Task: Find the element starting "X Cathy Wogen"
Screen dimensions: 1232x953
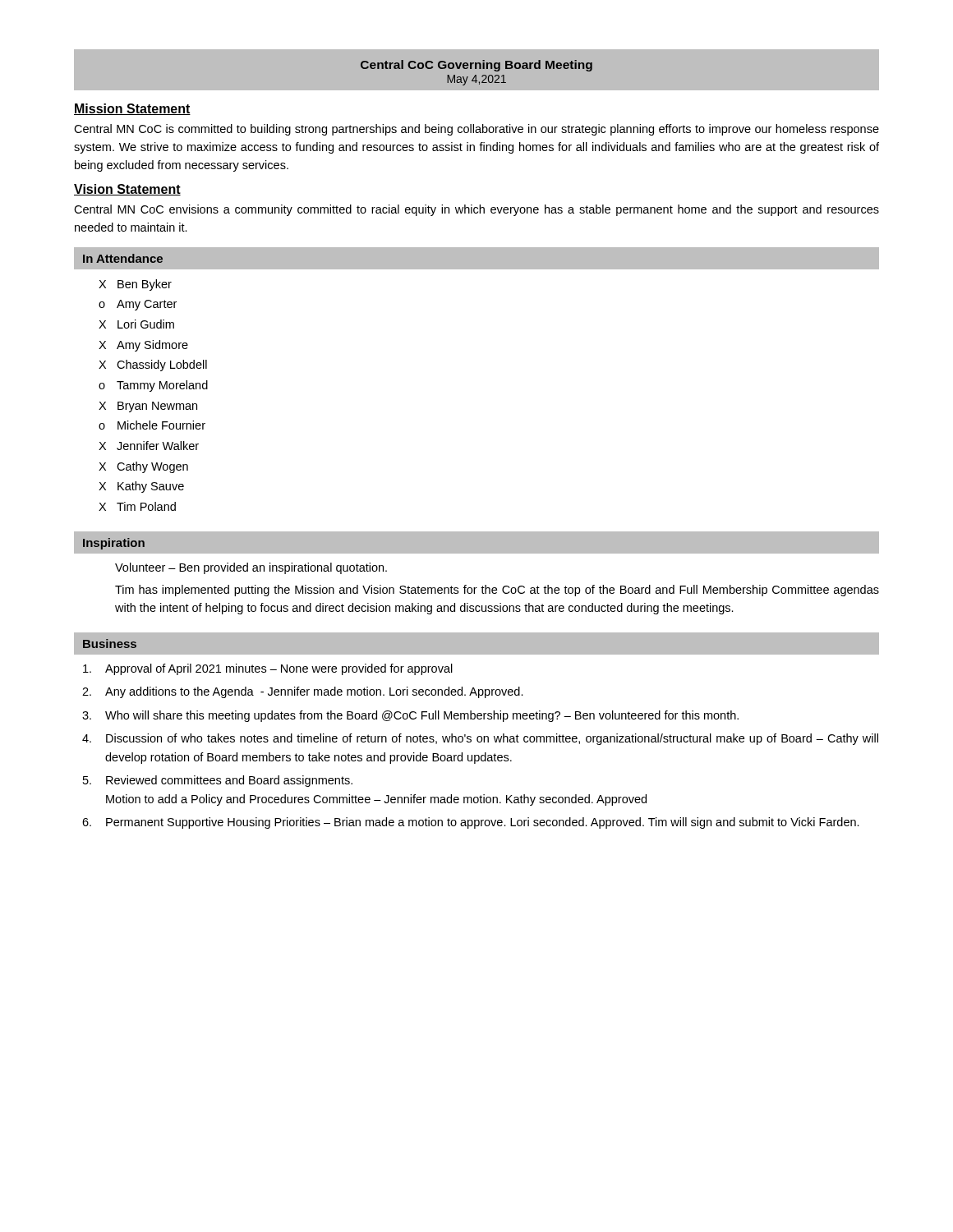Action: (x=143, y=467)
